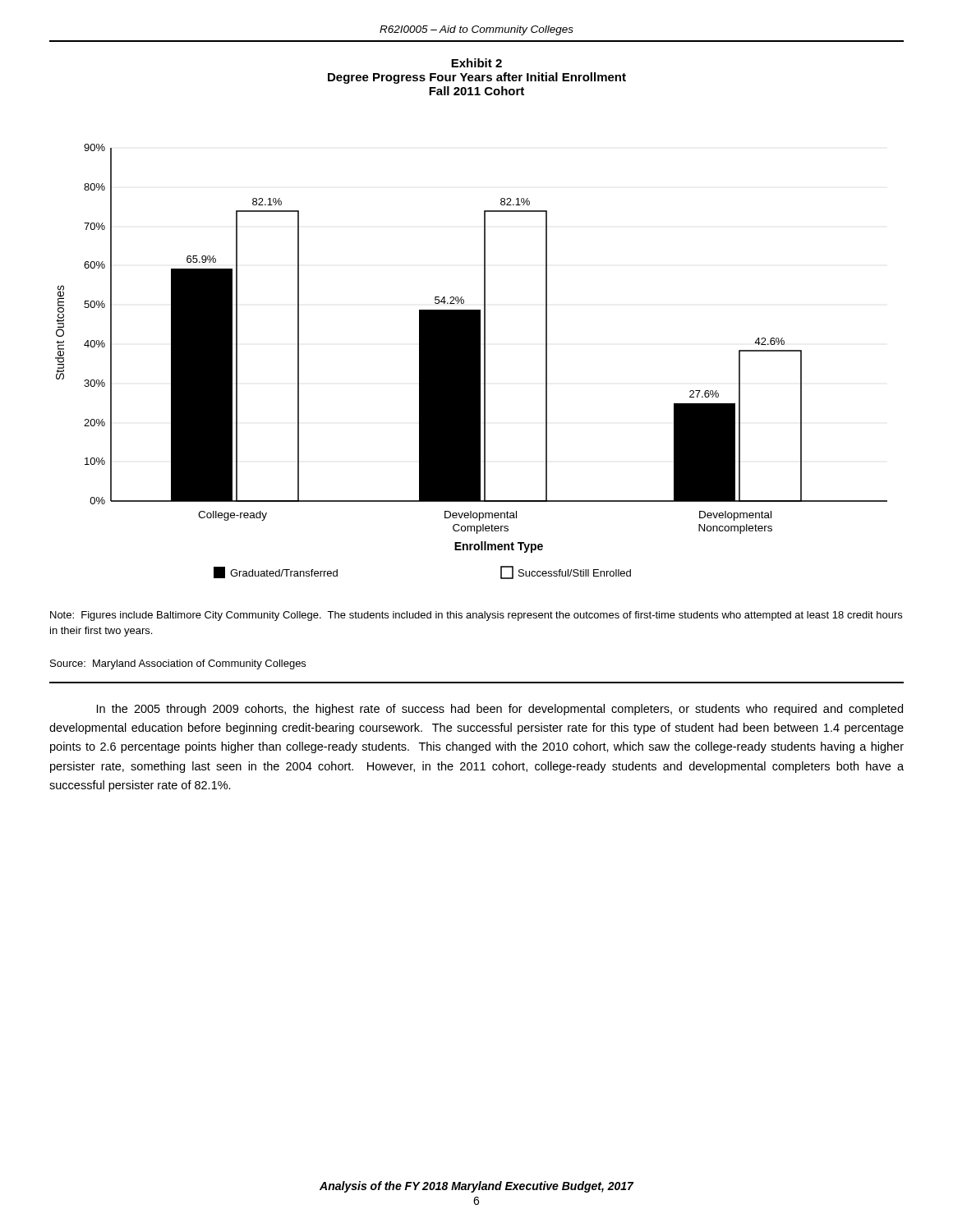The height and width of the screenshot is (1232, 953).
Task: Select the text starting "Source: Maryland Association of Community Colleges"
Action: click(x=178, y=663)
